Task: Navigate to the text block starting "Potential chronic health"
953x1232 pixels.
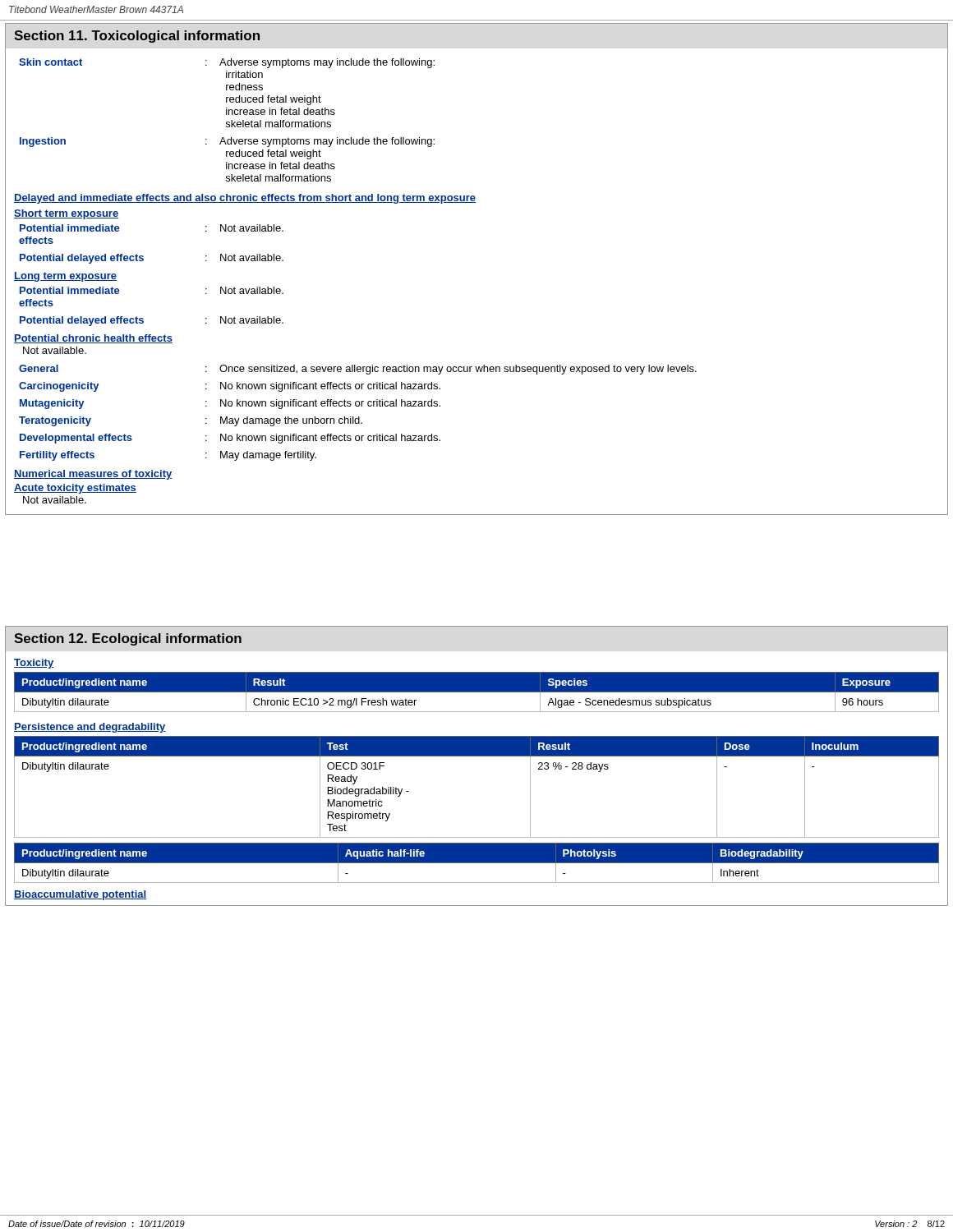Action: pos(93,338)
